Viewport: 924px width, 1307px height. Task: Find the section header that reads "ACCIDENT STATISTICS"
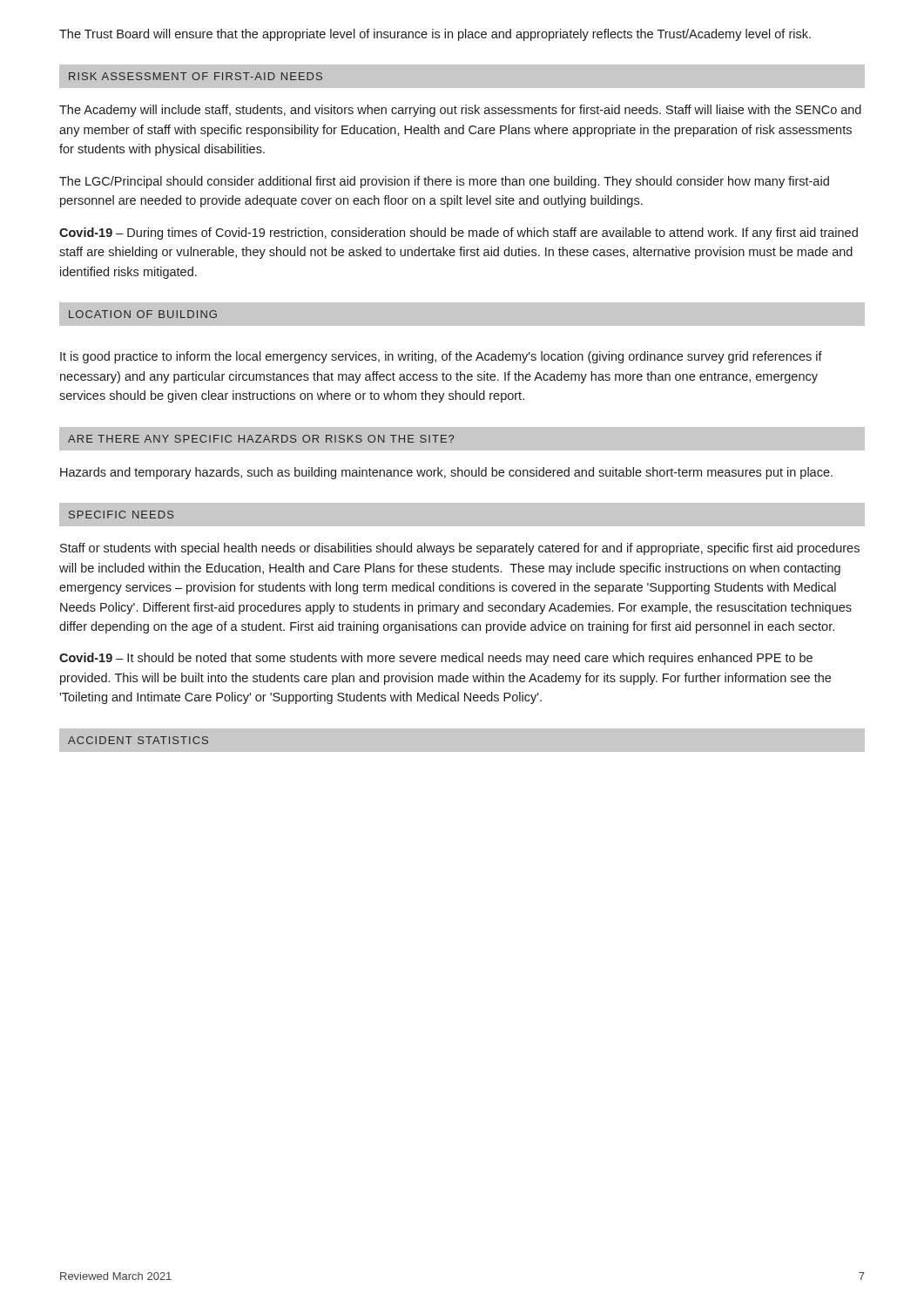[139, 740]
